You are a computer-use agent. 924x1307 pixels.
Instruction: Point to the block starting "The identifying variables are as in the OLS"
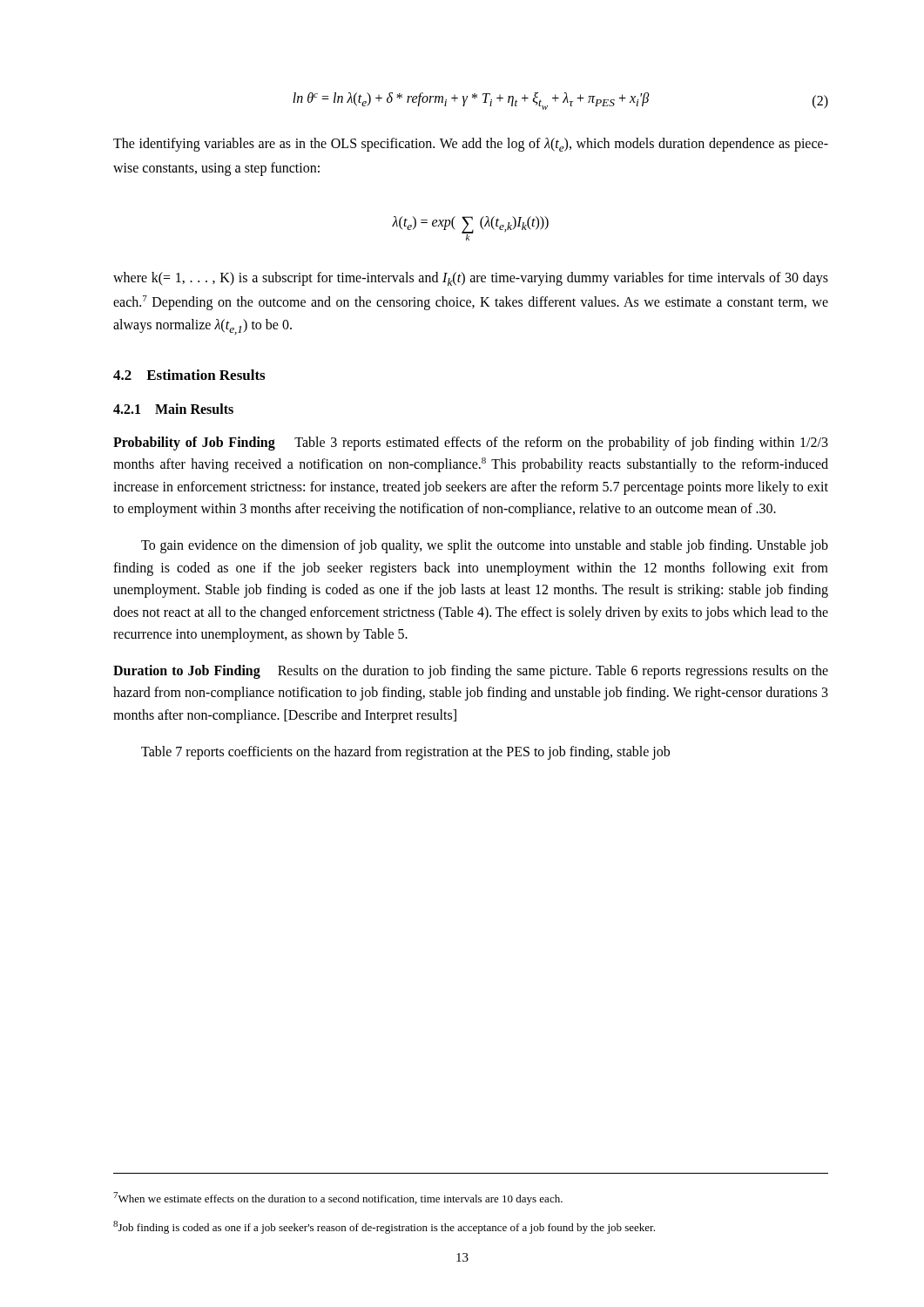471,156
